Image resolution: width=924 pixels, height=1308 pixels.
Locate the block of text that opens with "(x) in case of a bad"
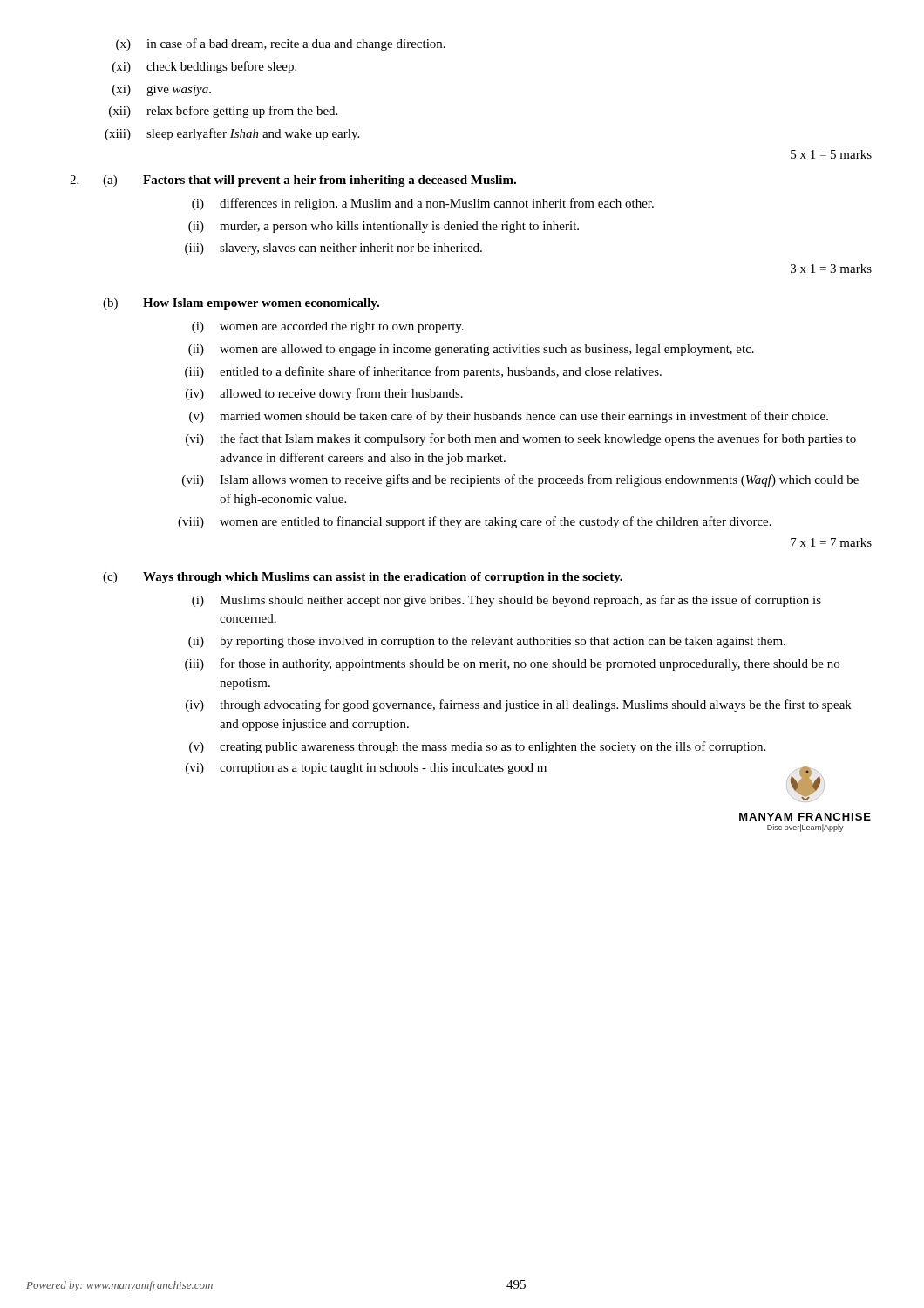(281, 44)
